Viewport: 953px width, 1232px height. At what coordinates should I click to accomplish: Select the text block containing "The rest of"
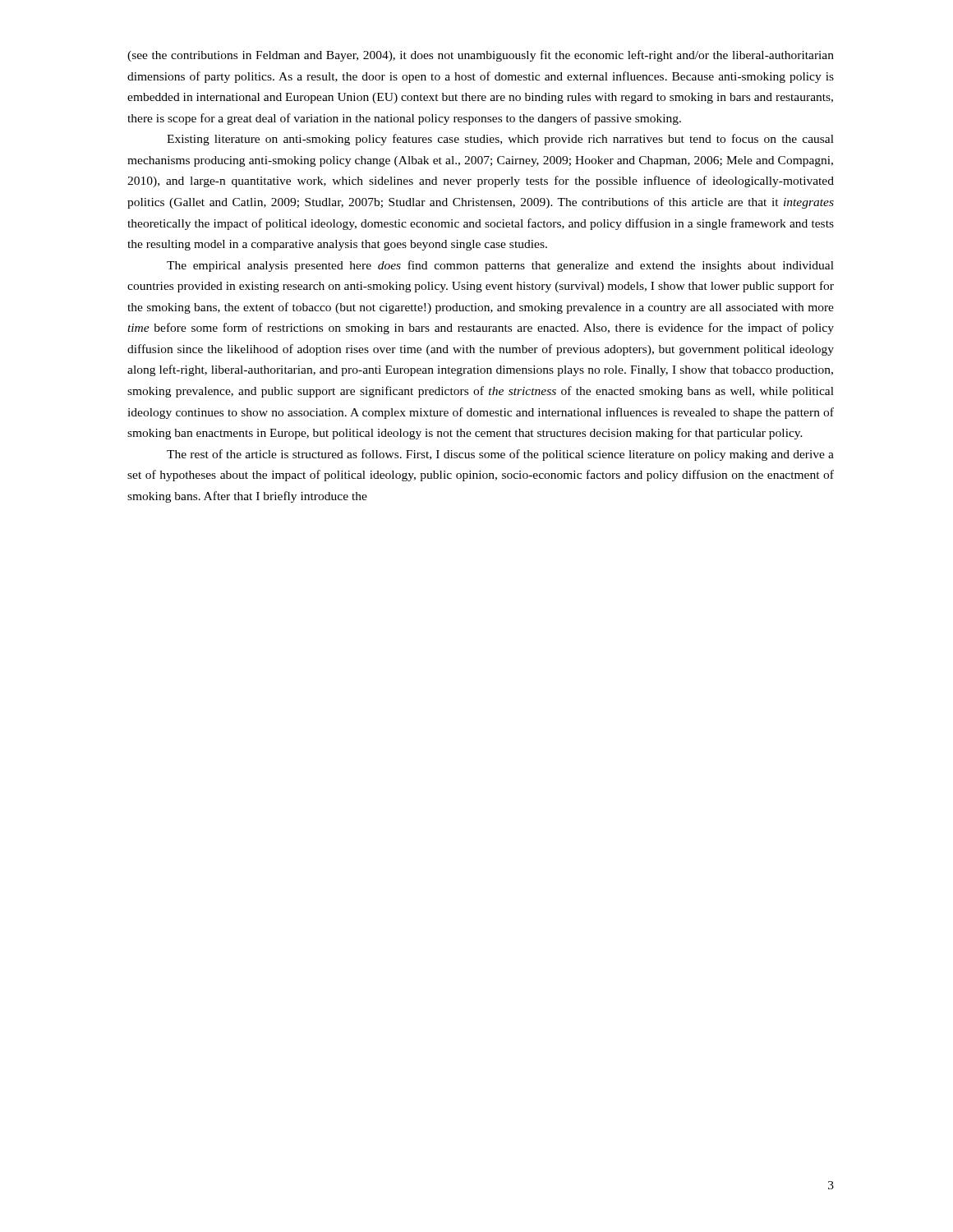(481, 475)
